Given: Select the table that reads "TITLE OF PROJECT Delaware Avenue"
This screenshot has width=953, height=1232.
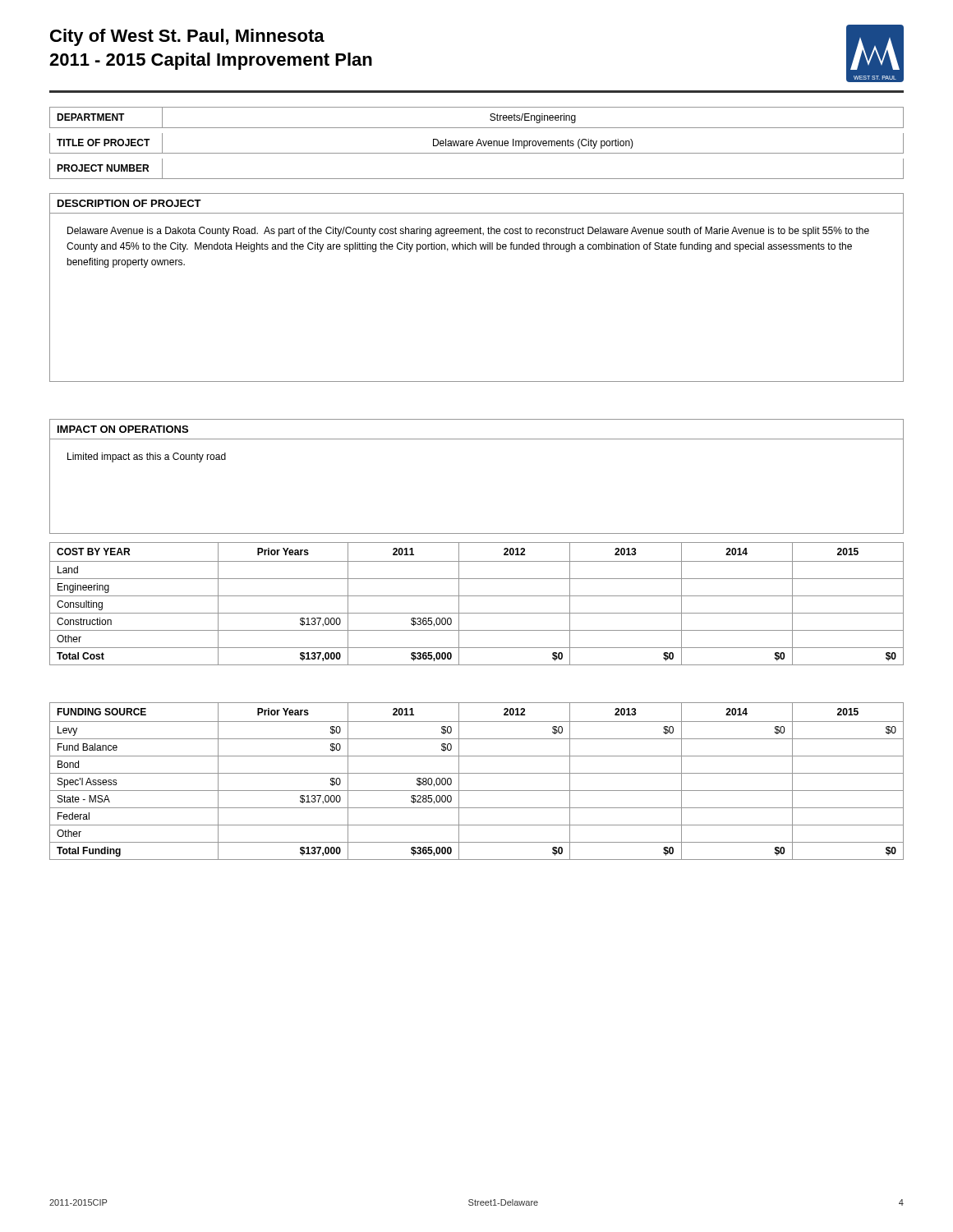Looking at the screenshot, I should pyautogui.click(x=476, y=143).
